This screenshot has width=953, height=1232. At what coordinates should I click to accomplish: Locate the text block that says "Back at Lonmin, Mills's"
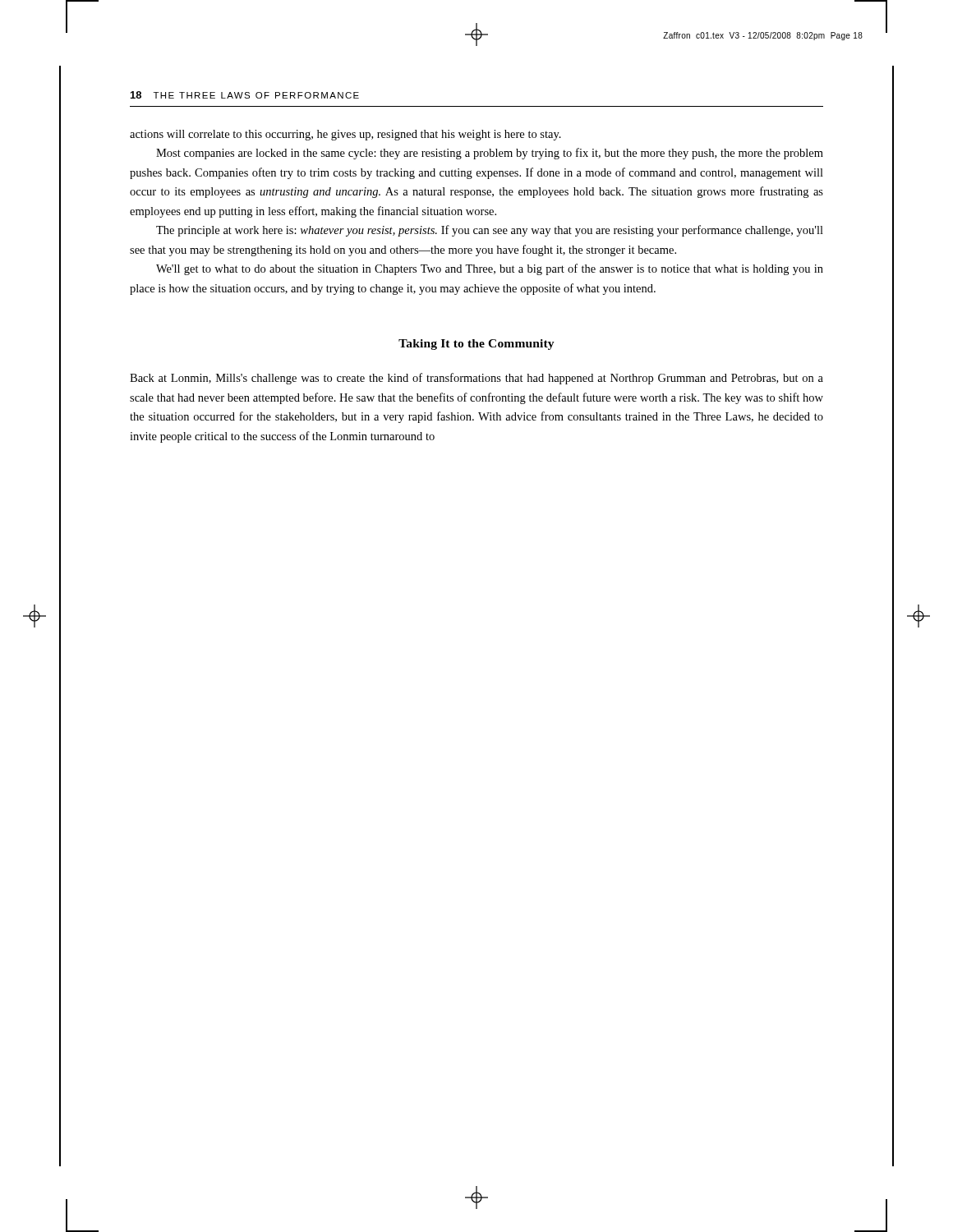click(476, 408)
